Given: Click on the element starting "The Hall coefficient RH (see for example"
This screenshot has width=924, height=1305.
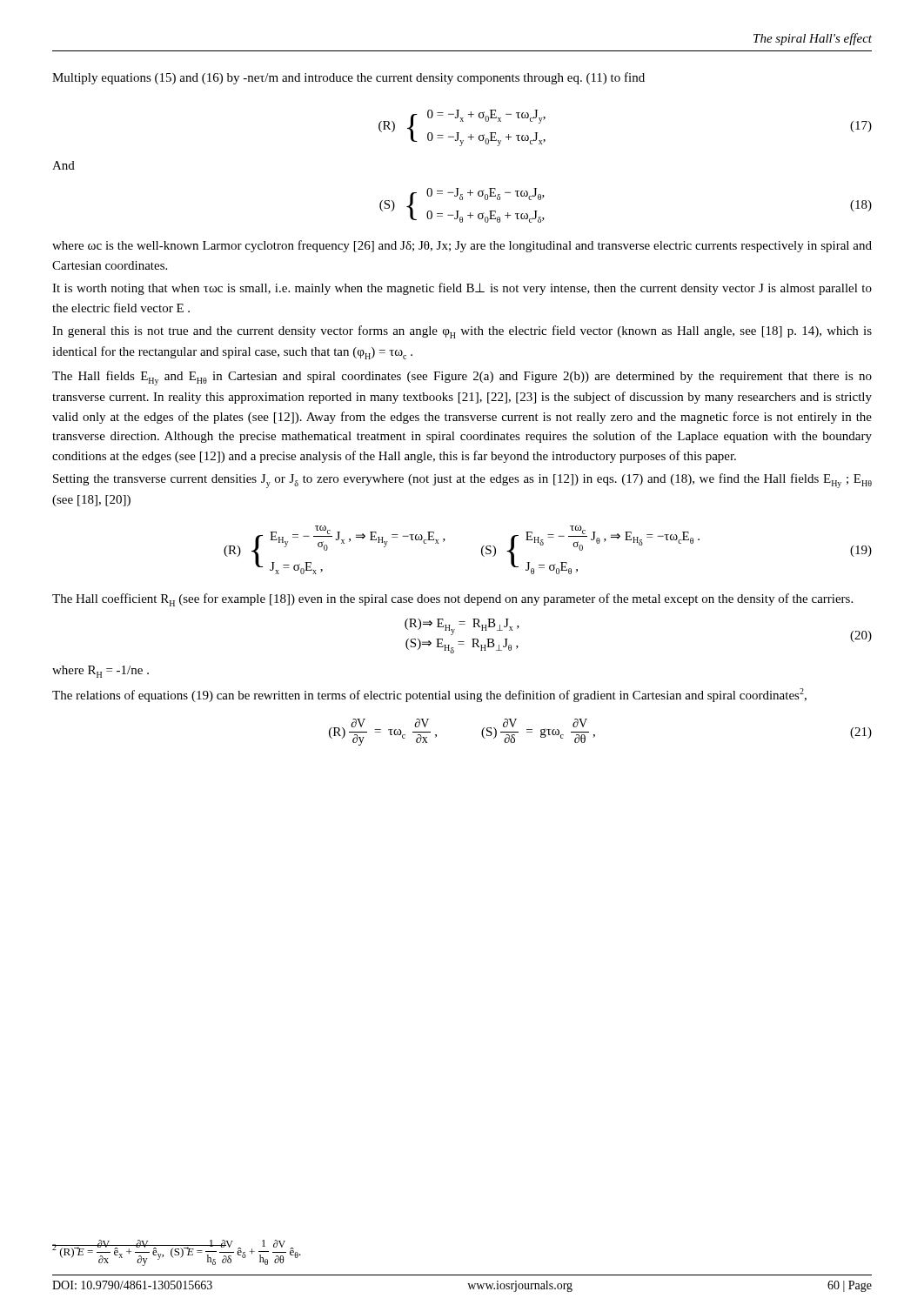Looking at the screenshot, I should point(462,599).
